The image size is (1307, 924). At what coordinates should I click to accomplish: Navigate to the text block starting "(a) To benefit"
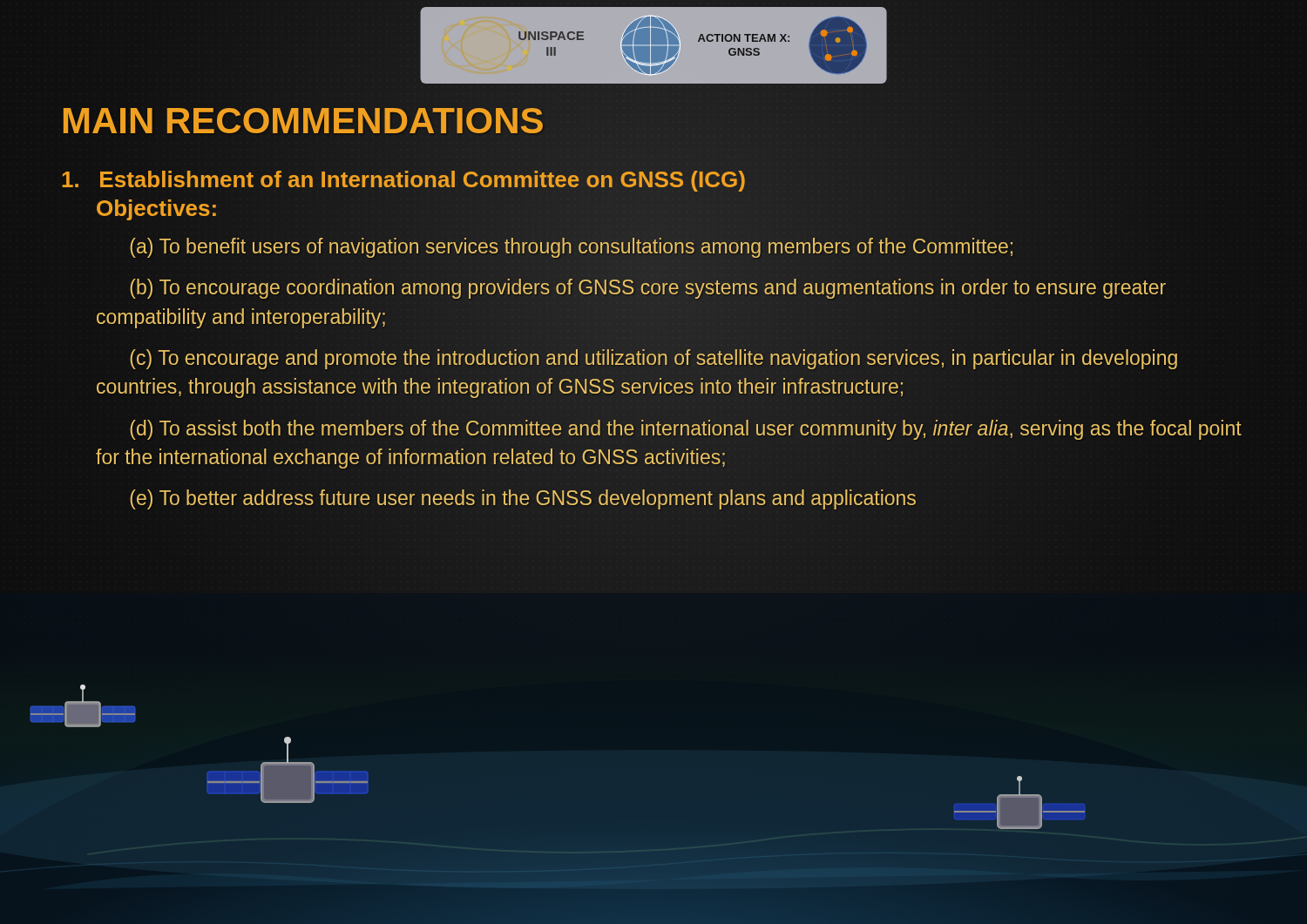point(555,246)
